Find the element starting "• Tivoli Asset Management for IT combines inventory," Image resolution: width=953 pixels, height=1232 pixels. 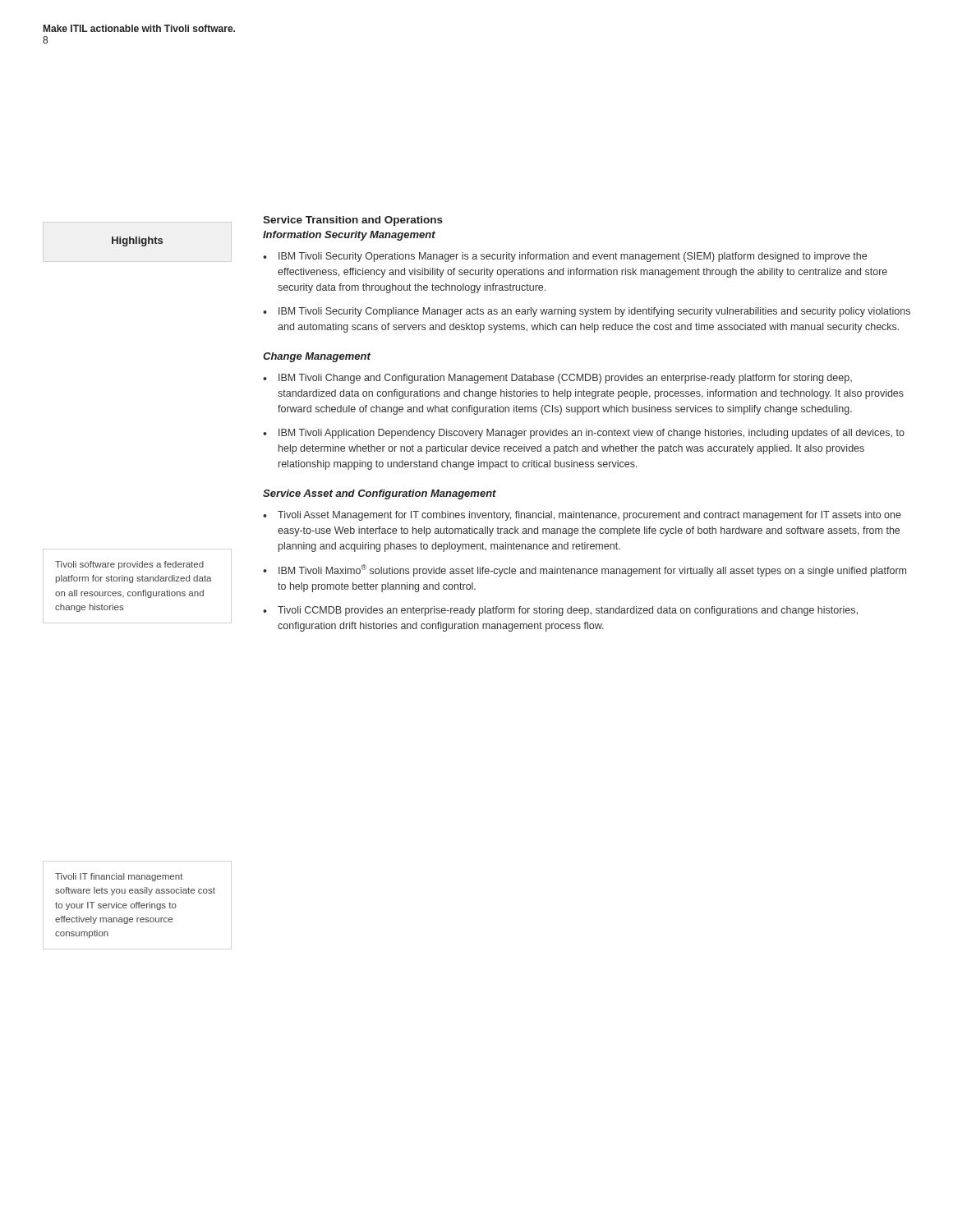pos(582,530)
